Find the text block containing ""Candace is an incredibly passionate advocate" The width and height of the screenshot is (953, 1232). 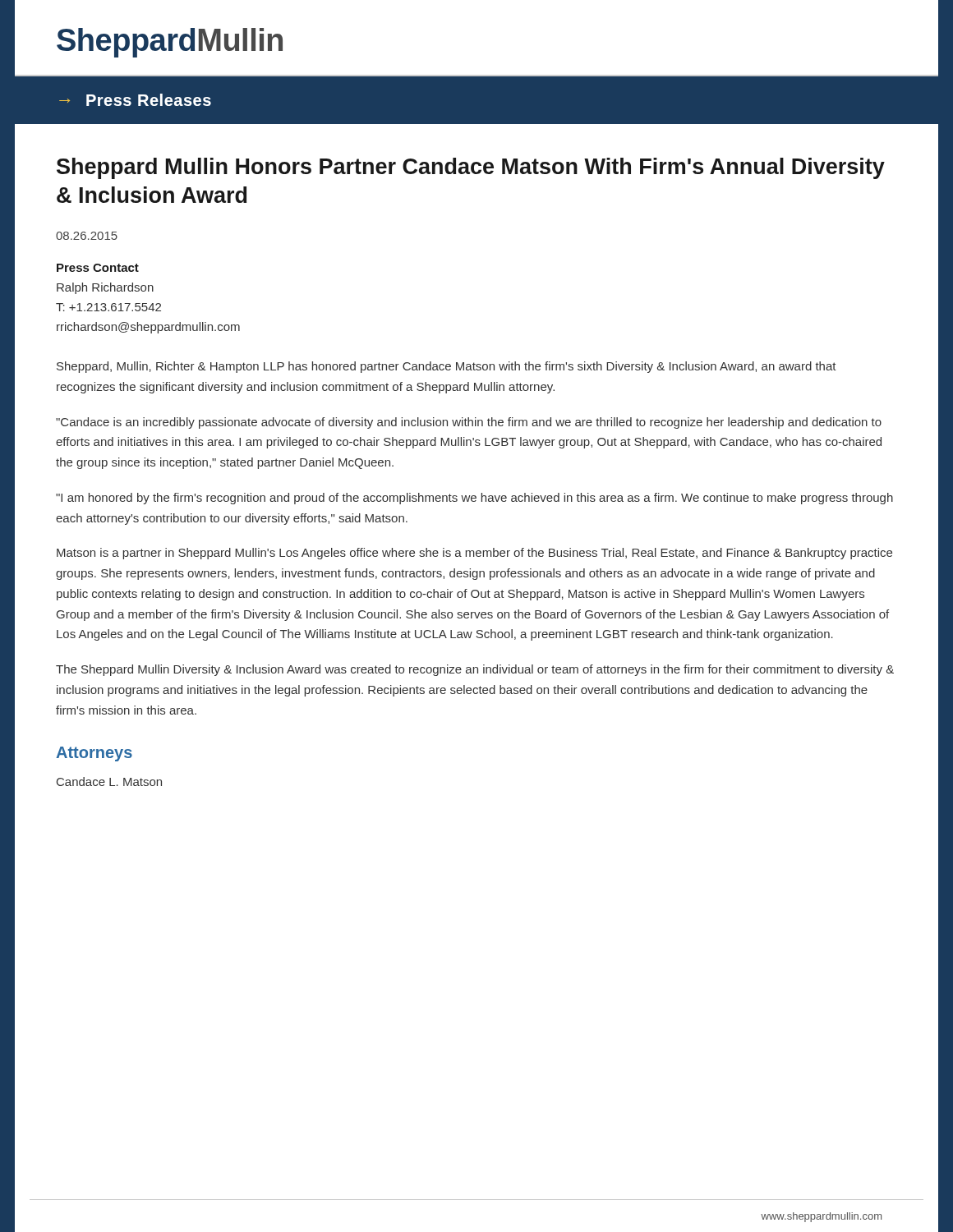click(x=469, y=442)
